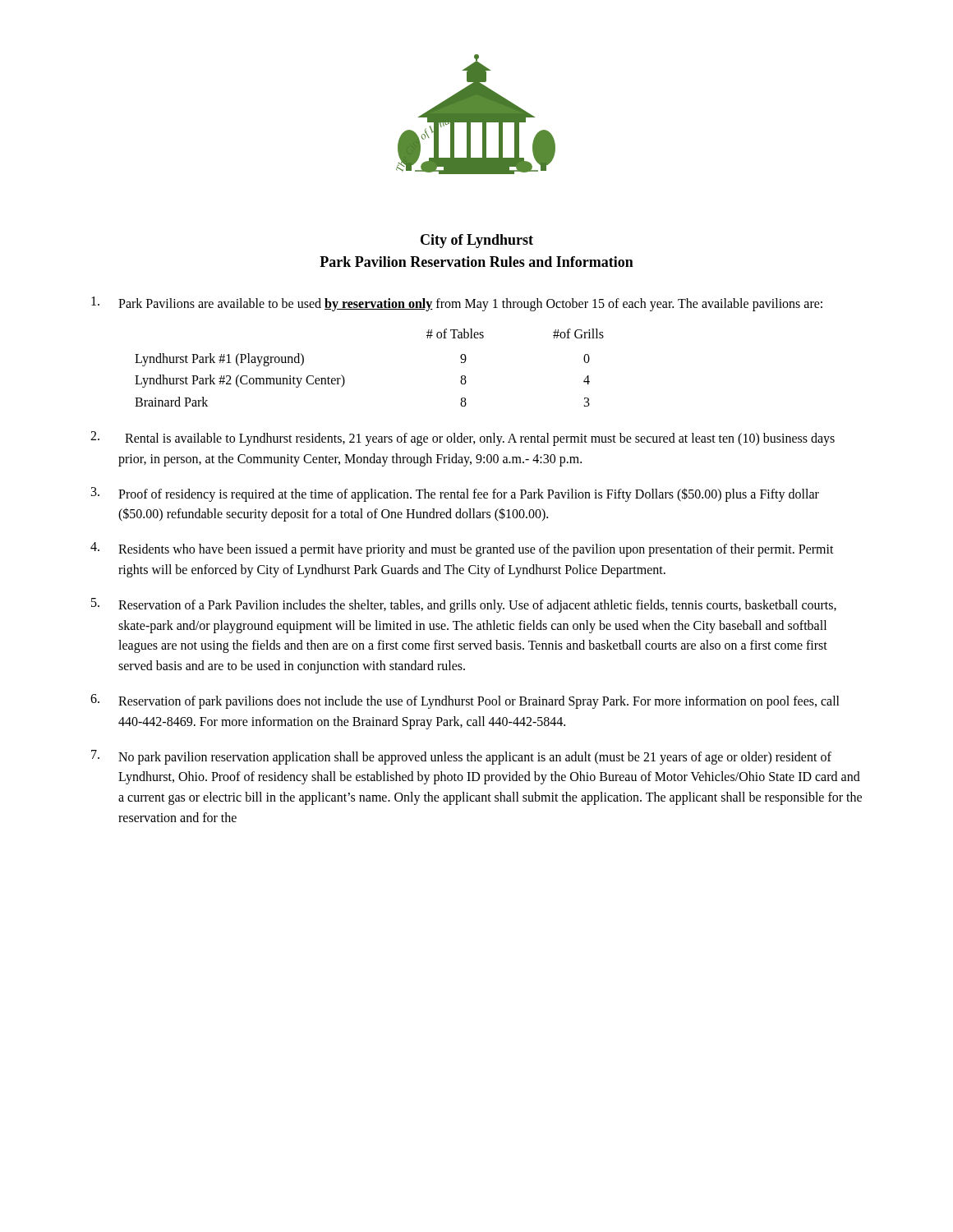953x1232 pixels.
Task: Find the list item that says "4. Residents who"
Action: pyautogui.click(x=476, y=560)
